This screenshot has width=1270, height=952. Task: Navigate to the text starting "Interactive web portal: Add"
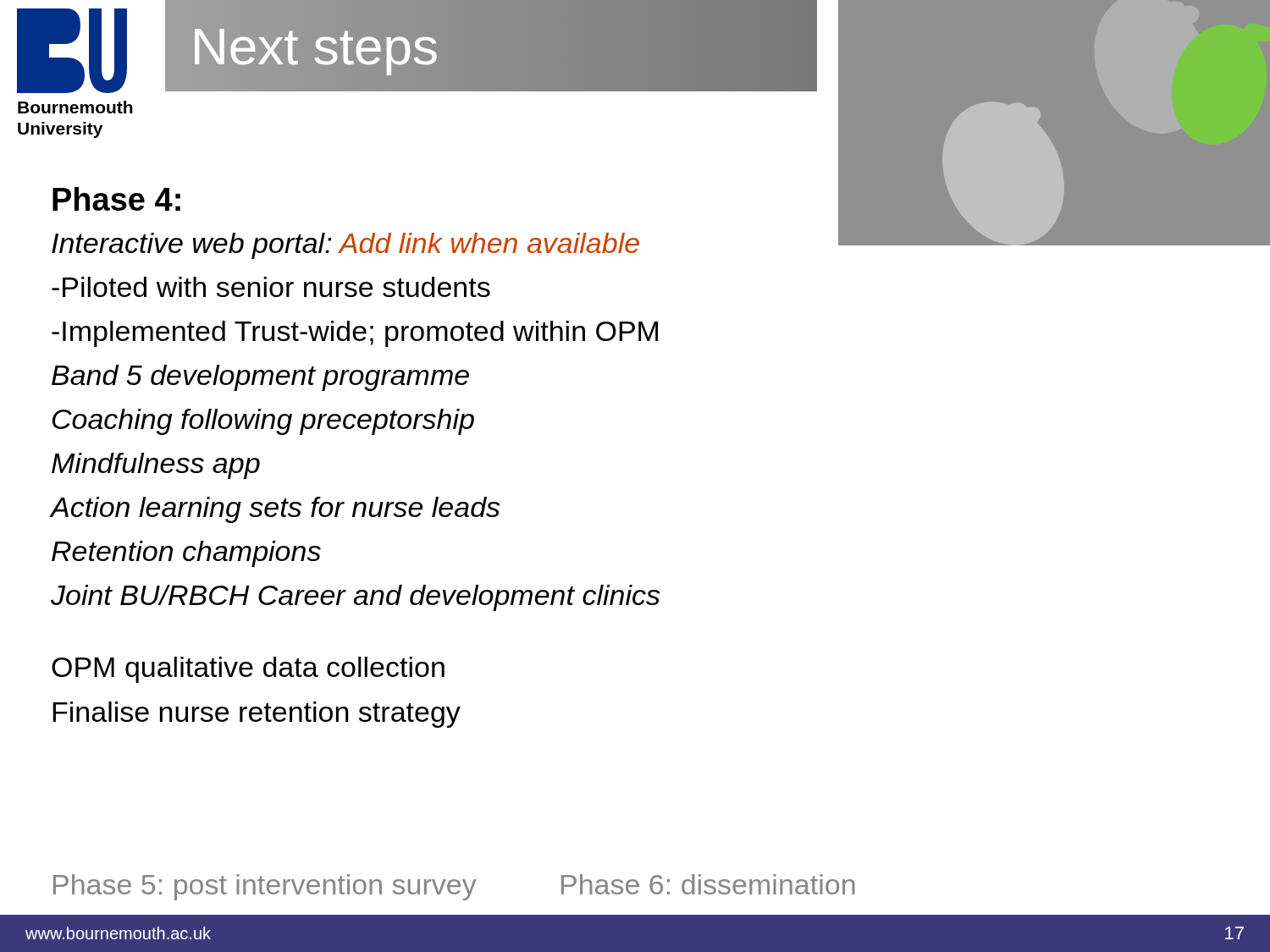[346, 243]
